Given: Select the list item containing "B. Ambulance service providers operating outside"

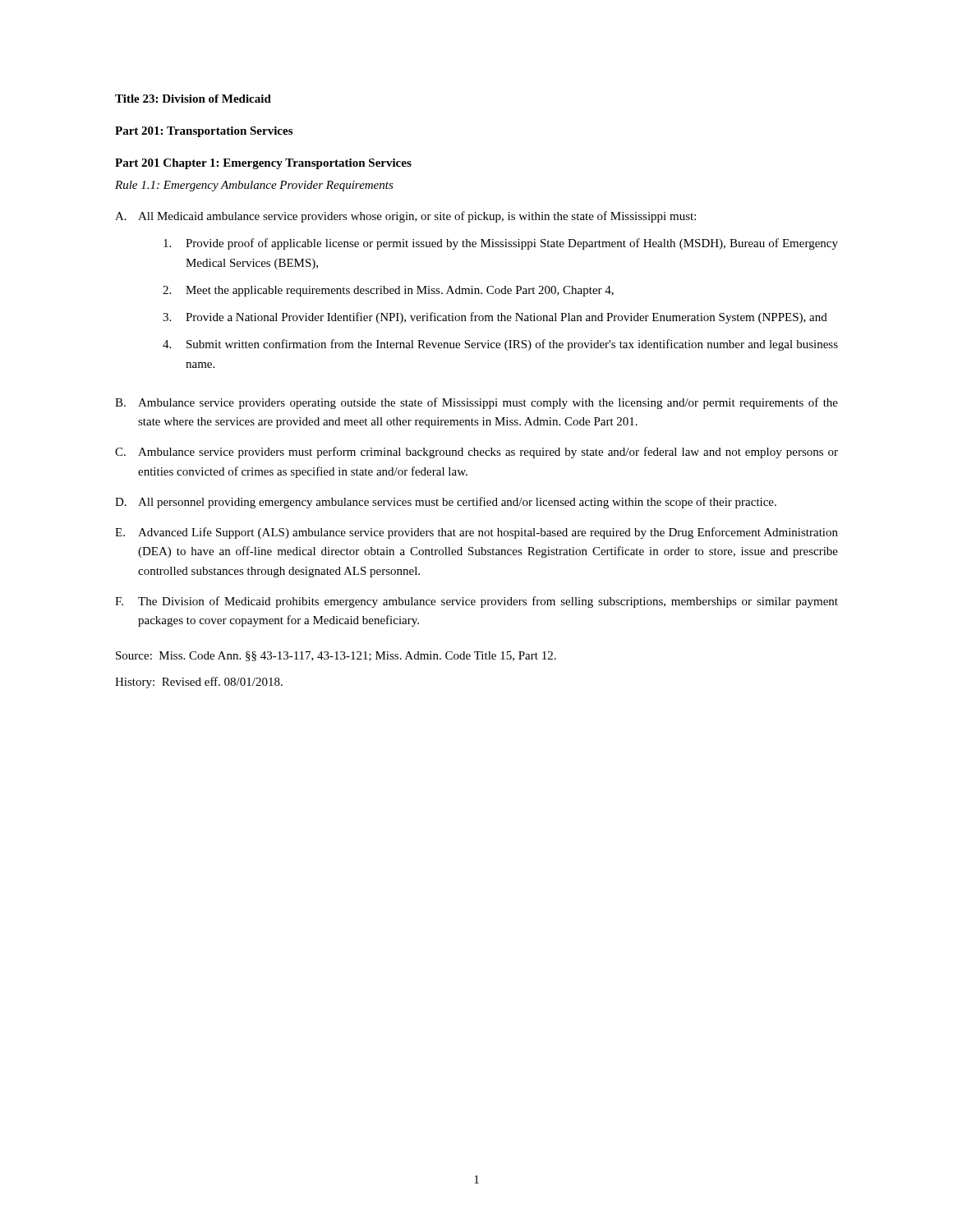Looking at the screenshot, I should click(476, 412).
